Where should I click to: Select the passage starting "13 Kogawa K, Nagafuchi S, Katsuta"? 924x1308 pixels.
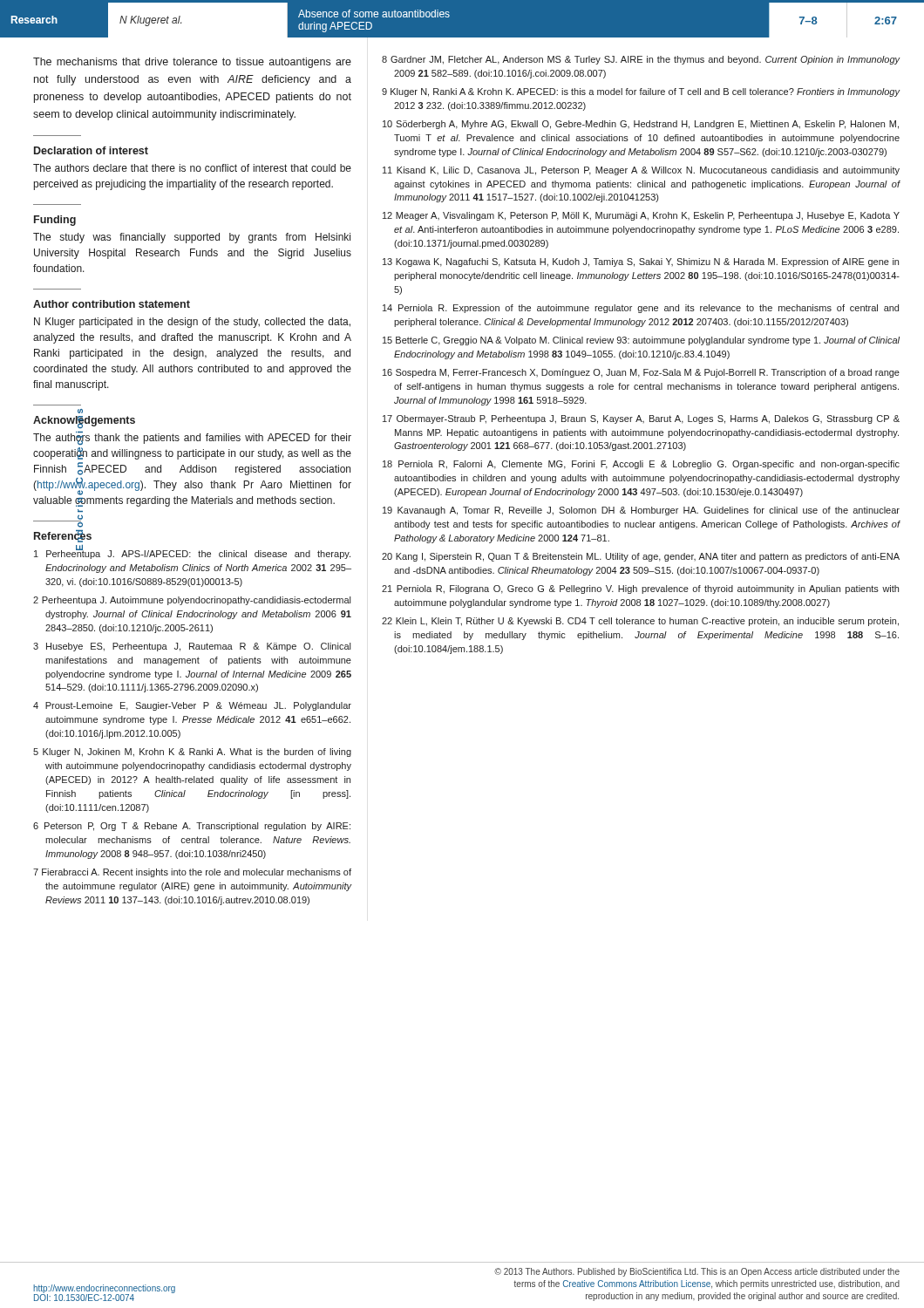641,276
